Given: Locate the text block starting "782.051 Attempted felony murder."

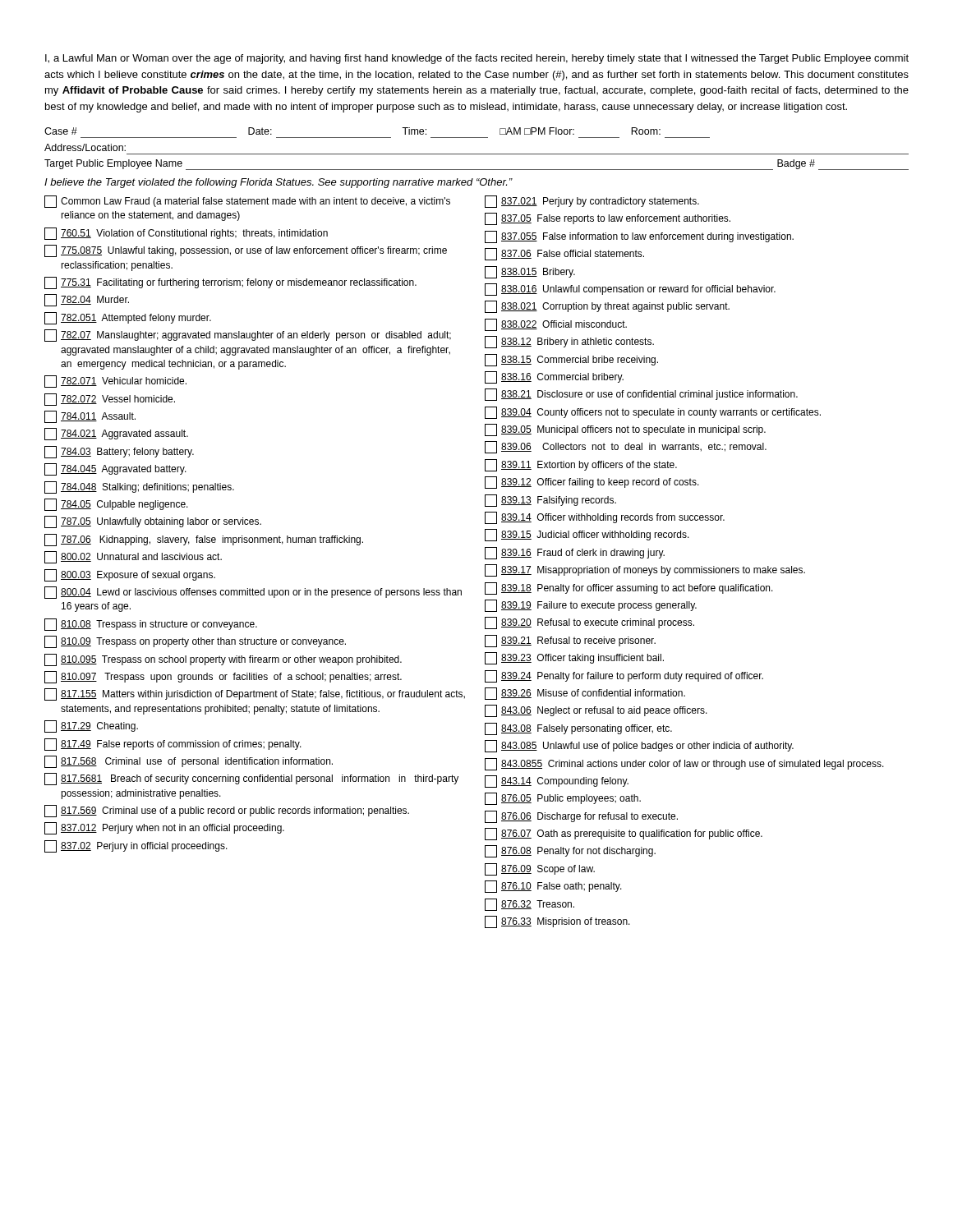Looking at the screenshot, I should pyautogui.click(x=128, y=318).
